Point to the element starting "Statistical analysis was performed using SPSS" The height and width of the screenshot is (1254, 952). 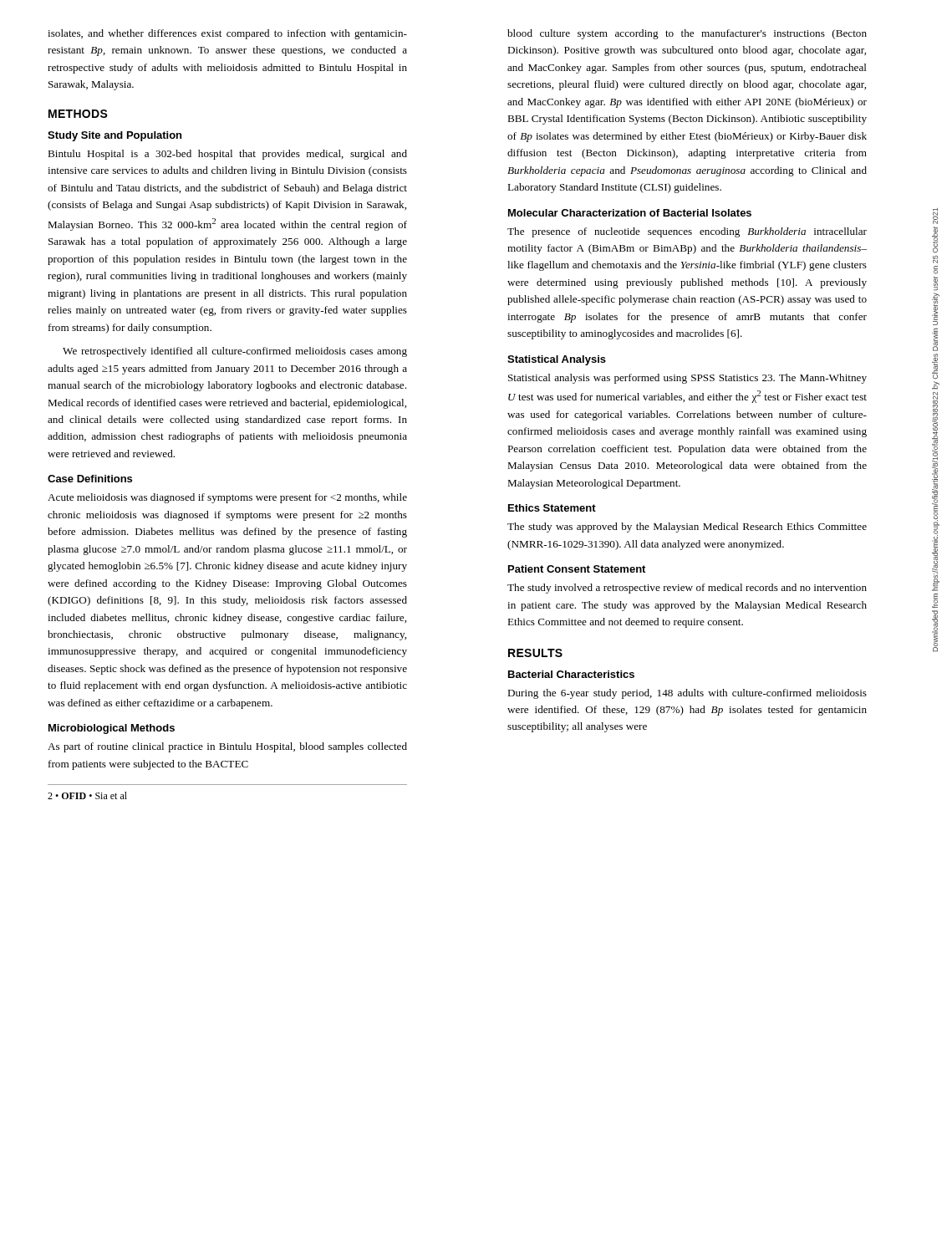(x=687, y=431)
